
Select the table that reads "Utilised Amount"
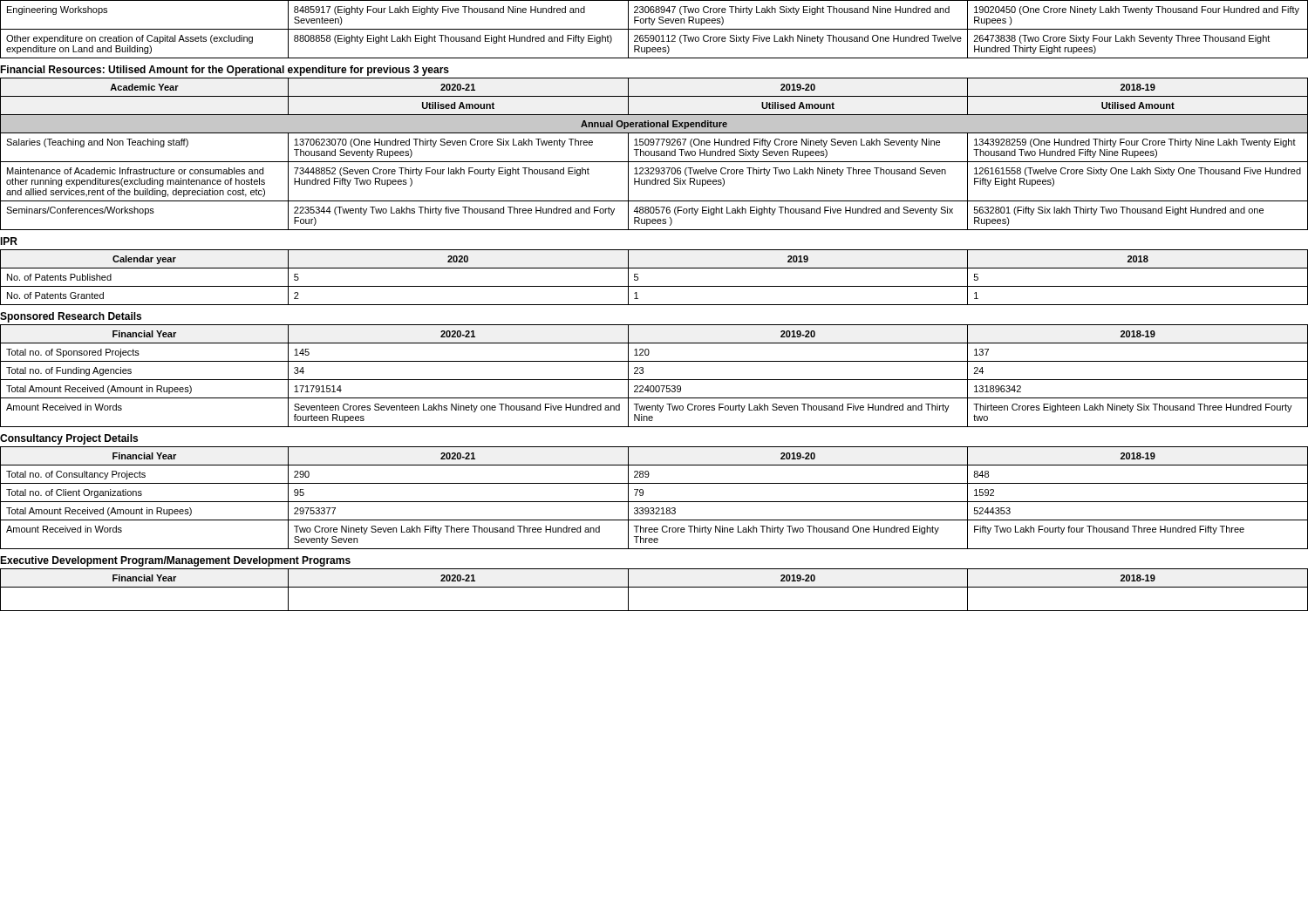654,154
